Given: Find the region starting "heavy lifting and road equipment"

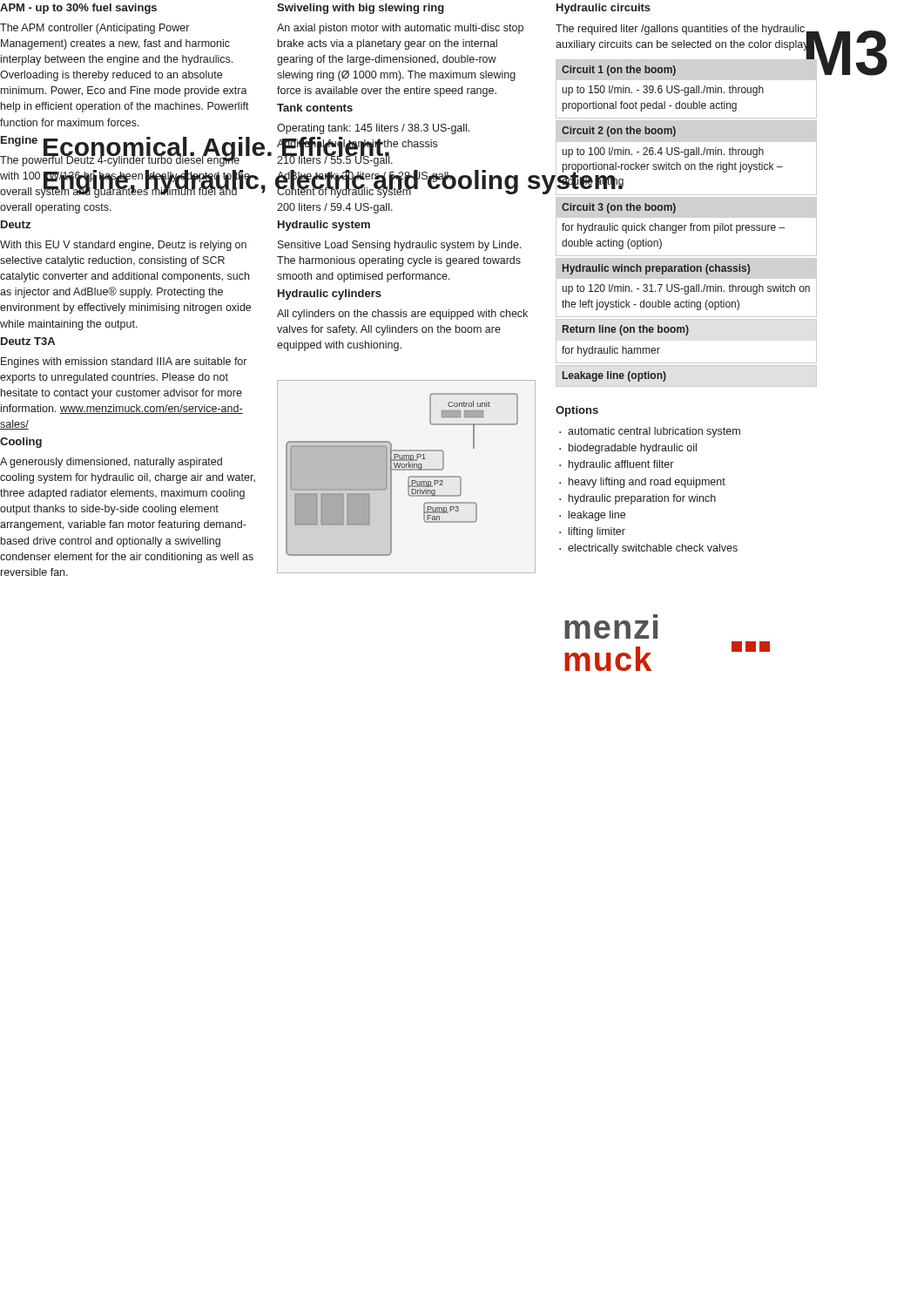Looking at the screenshot, I should pyautogui.click(x=686, y=482).
